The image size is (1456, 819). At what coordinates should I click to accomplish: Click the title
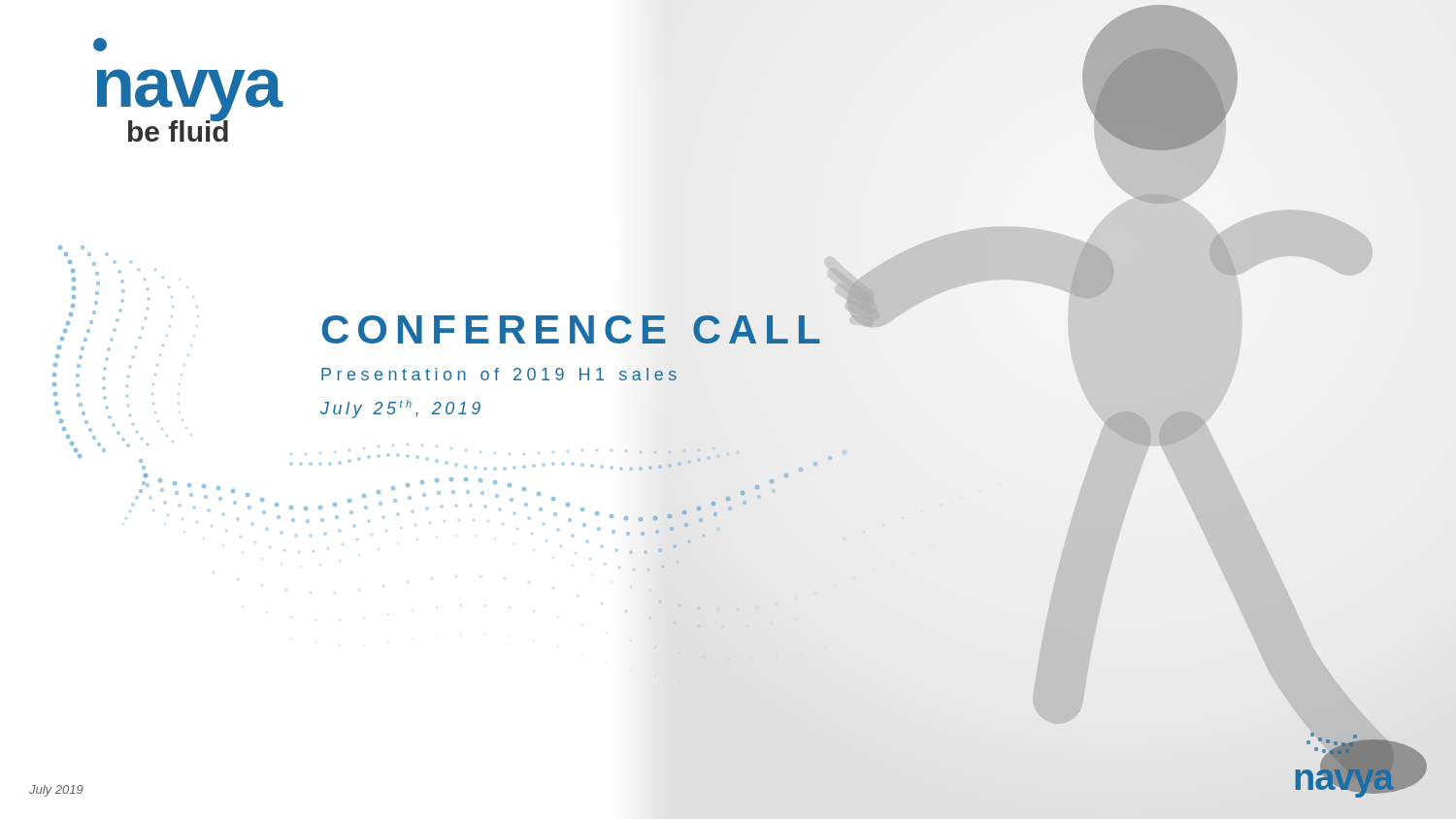[x=574, y=329]
